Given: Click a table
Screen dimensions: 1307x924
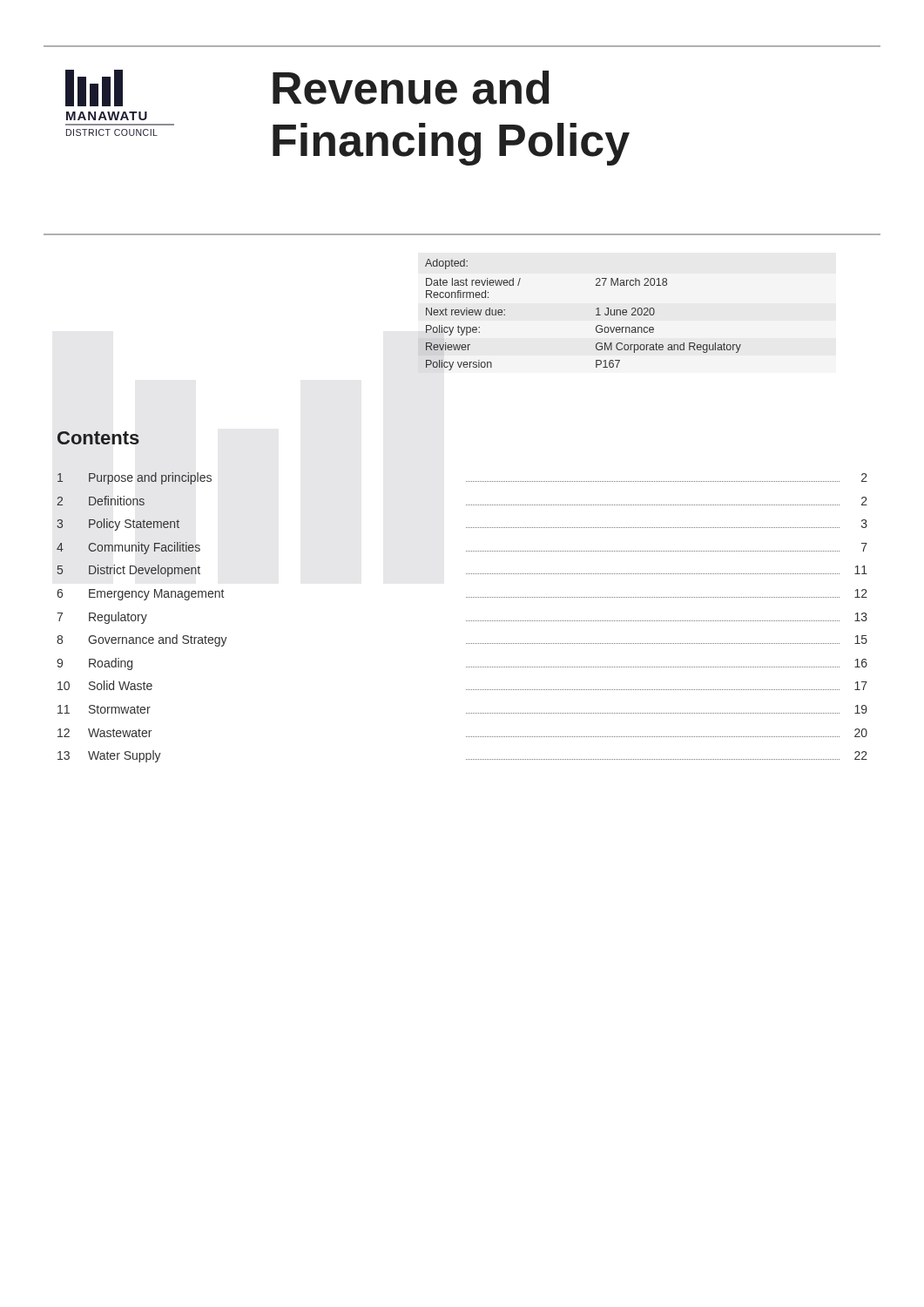Looking at the screenshot, I should pos(627,313).
